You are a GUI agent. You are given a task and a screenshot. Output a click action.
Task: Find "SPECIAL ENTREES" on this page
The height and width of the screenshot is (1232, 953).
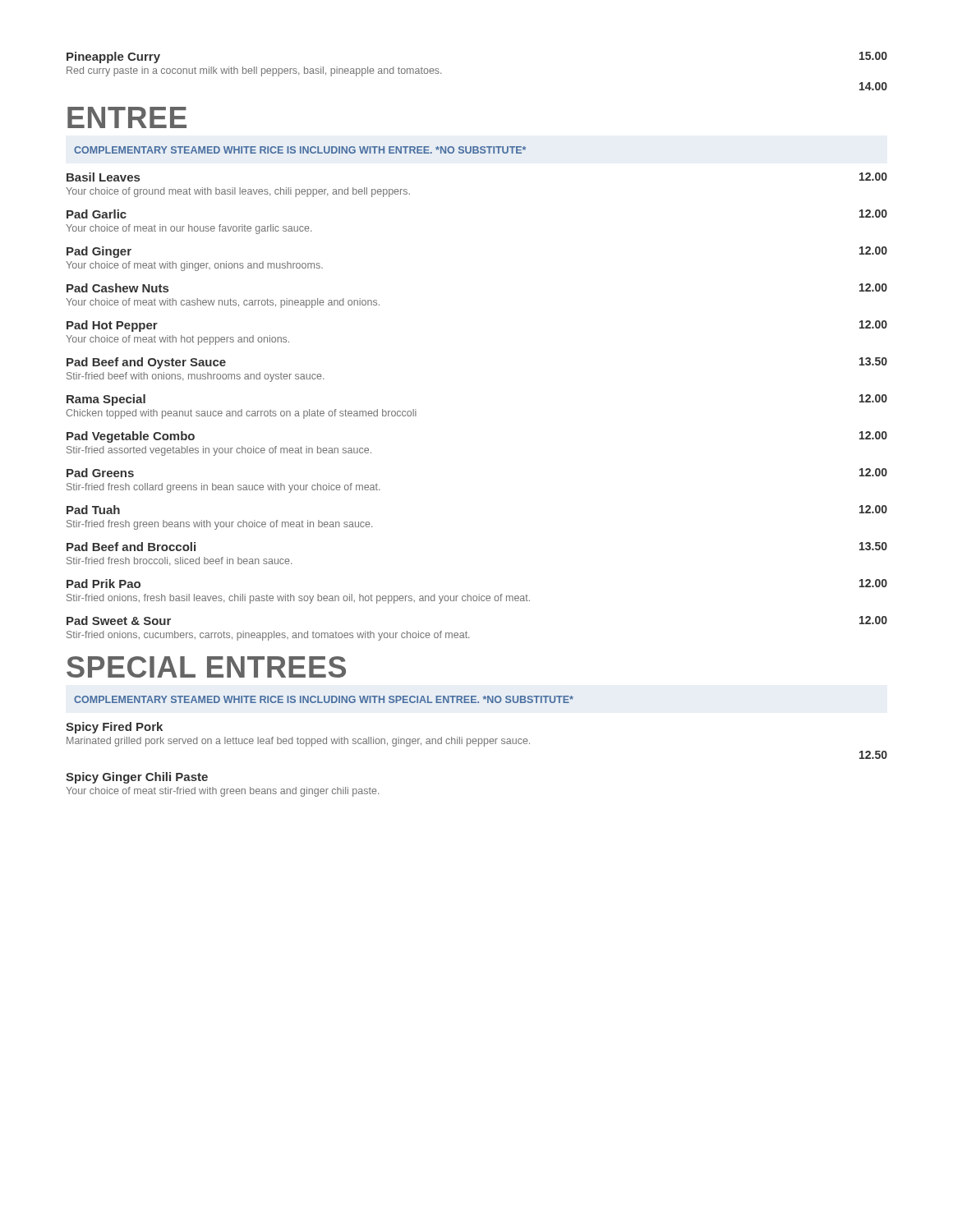click(207, 667)
